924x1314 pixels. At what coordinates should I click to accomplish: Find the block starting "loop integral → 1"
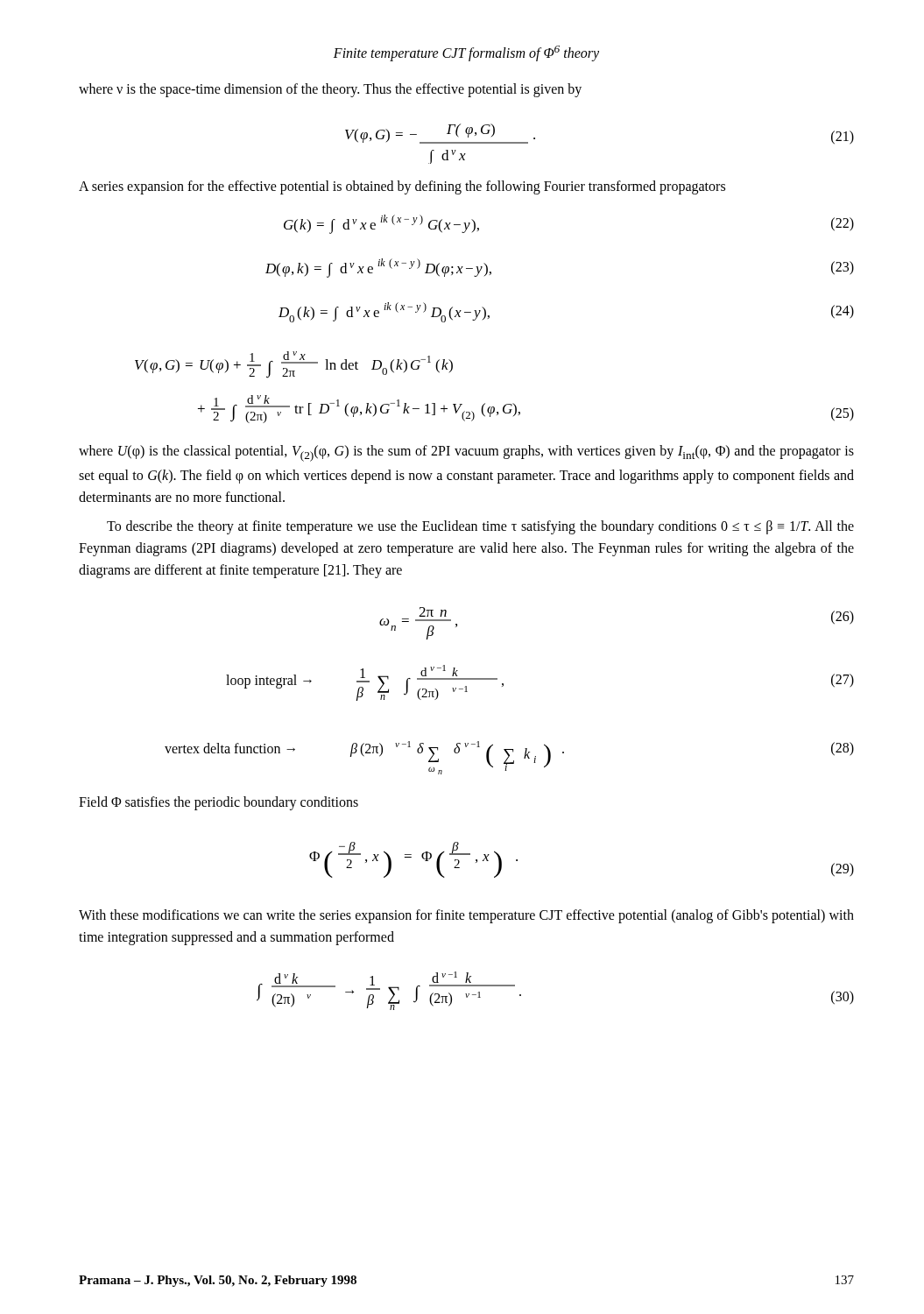click(x=466, y=680)
